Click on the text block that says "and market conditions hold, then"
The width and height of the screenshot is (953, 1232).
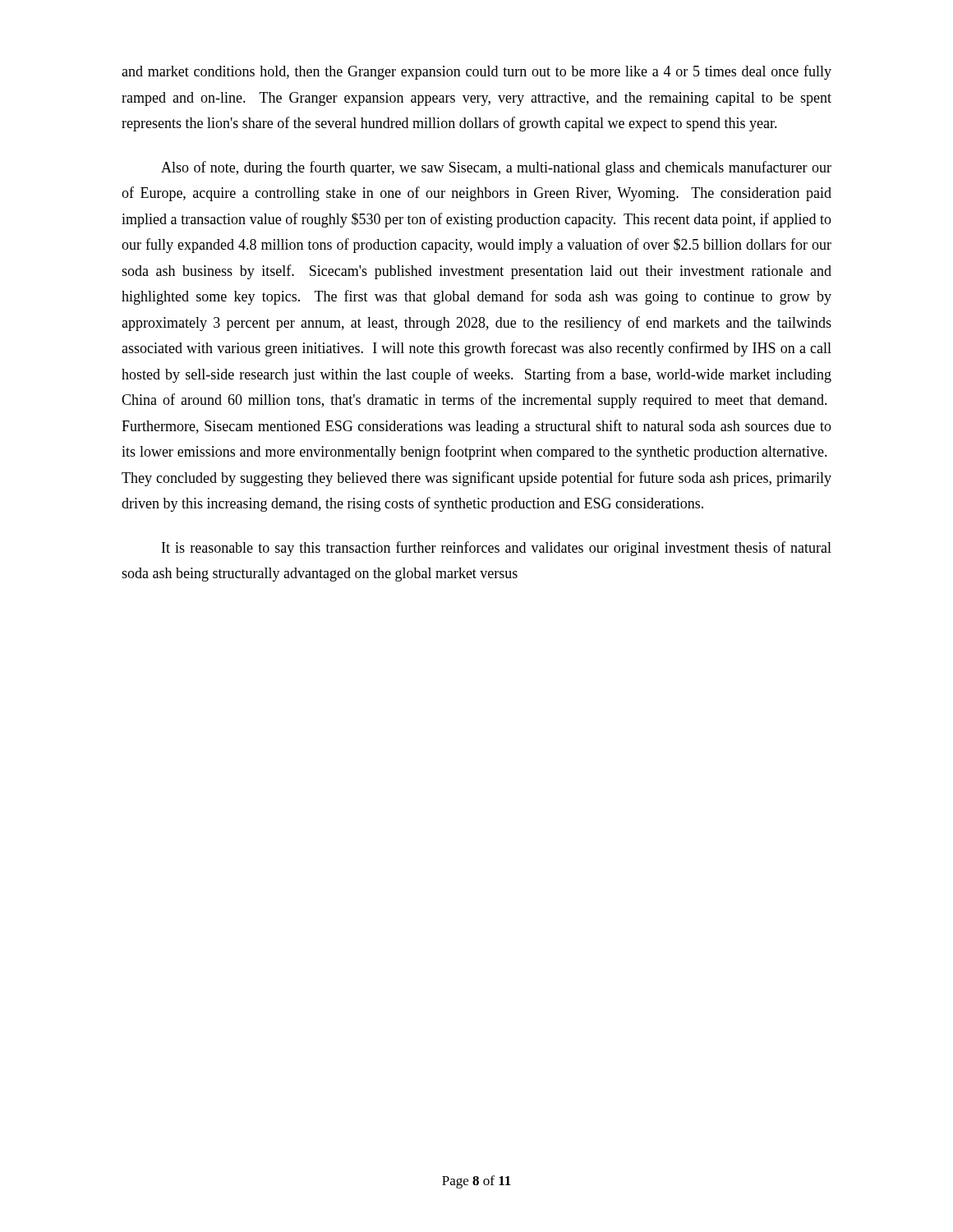(476, 98)
